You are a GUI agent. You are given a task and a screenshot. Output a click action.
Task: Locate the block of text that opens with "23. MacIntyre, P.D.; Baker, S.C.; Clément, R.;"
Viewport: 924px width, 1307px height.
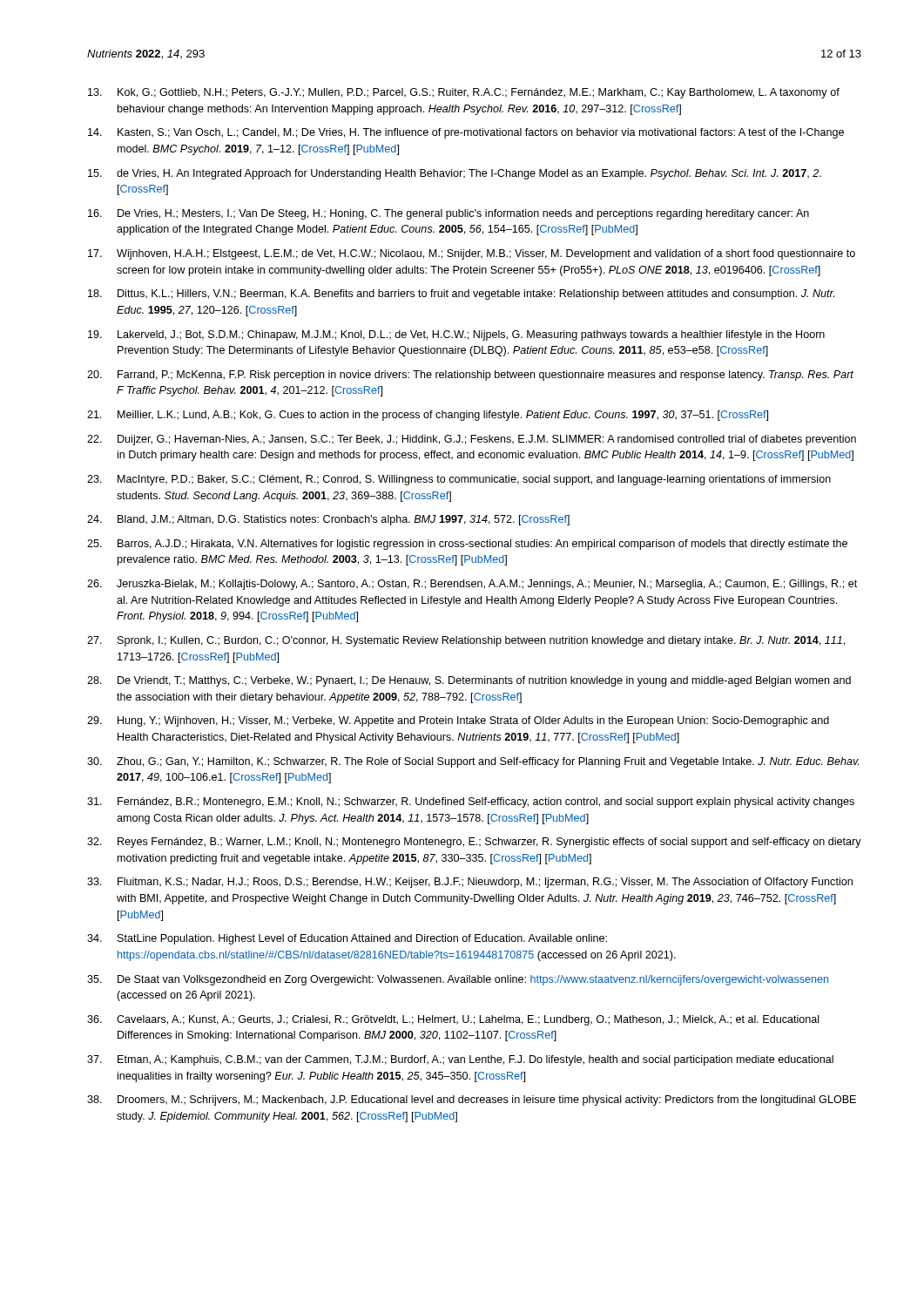click(x=474, y=488)
